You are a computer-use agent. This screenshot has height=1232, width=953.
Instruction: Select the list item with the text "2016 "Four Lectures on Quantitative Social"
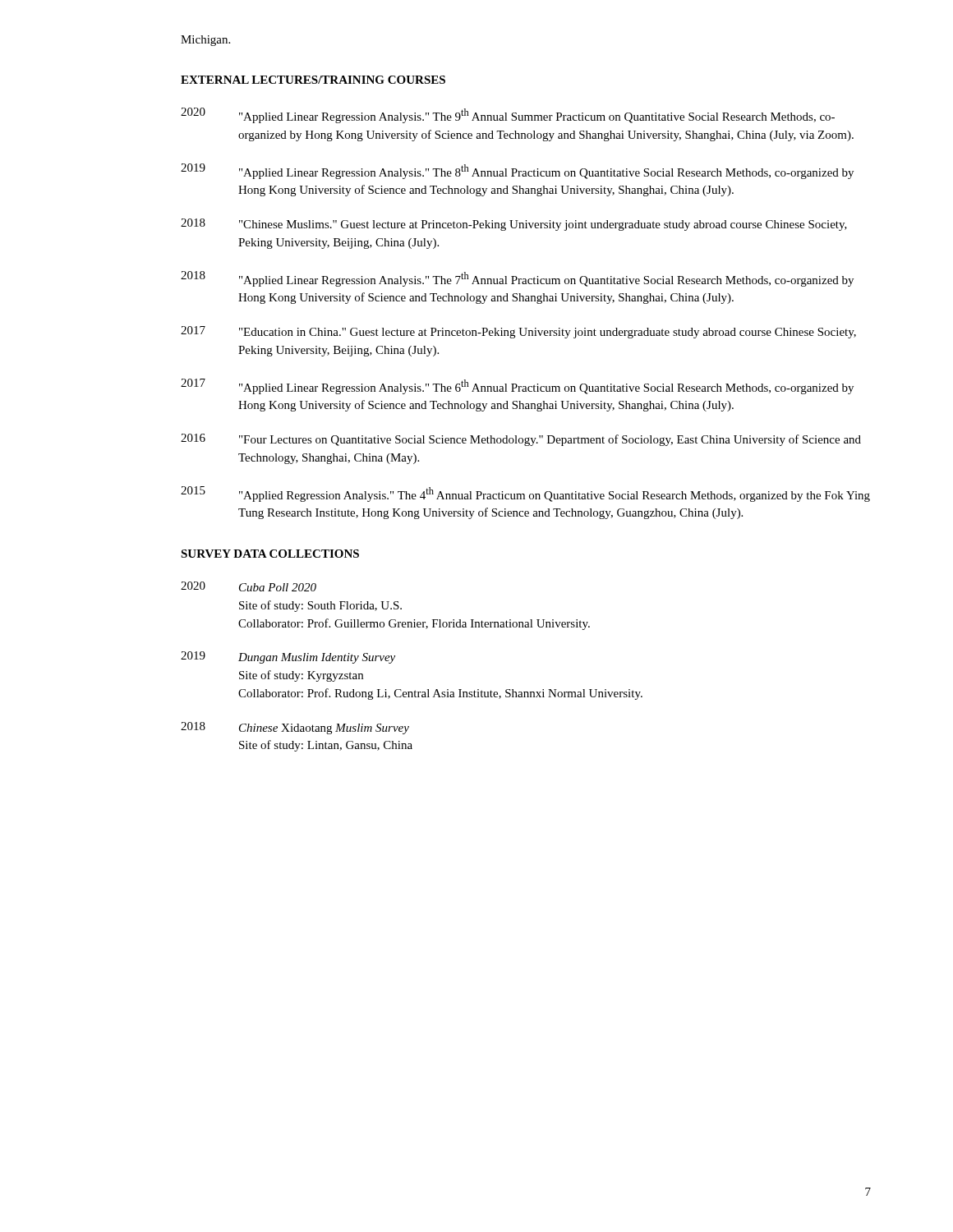(x=526, y=449)
